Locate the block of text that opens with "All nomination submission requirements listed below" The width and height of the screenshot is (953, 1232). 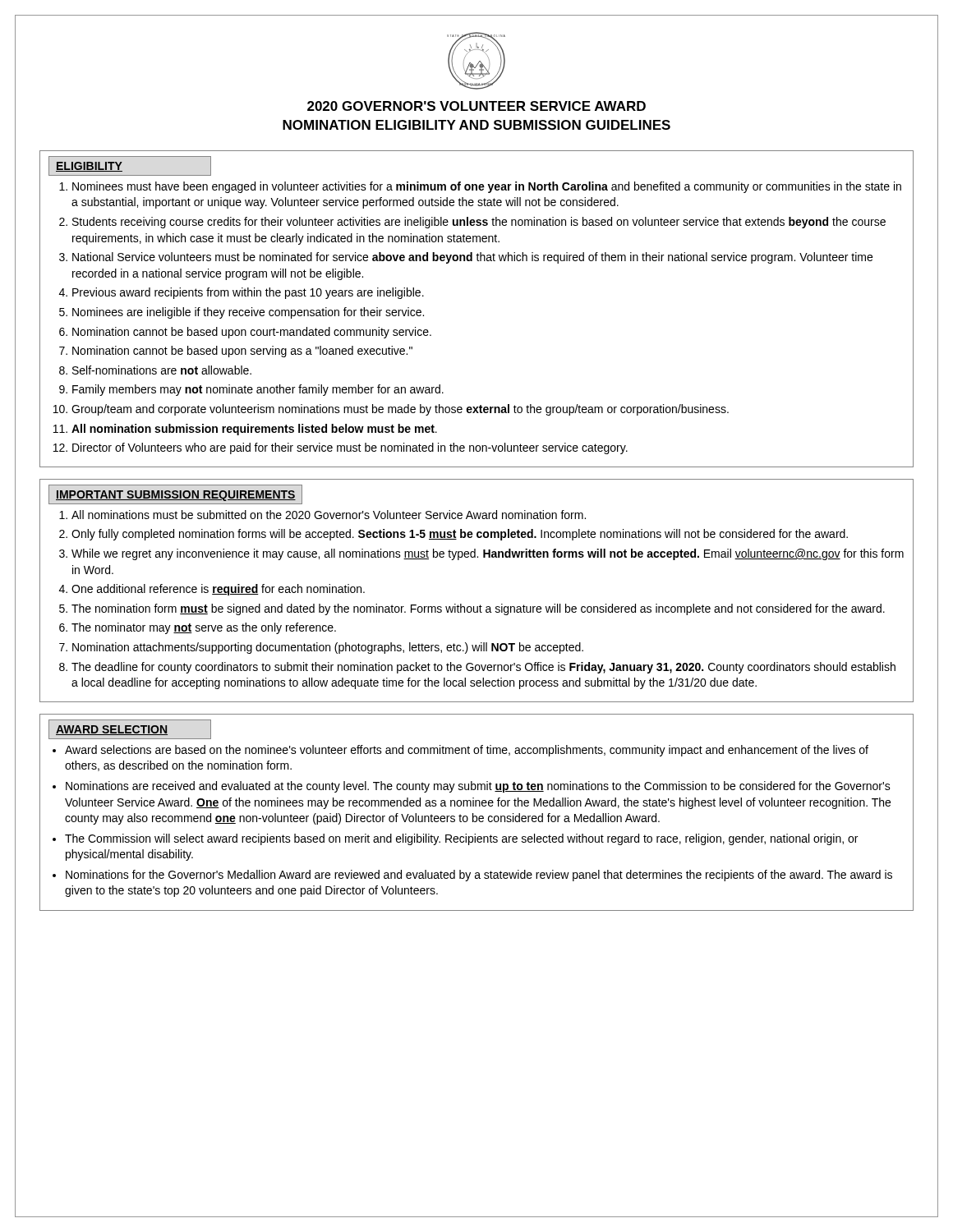pos(255,428)
